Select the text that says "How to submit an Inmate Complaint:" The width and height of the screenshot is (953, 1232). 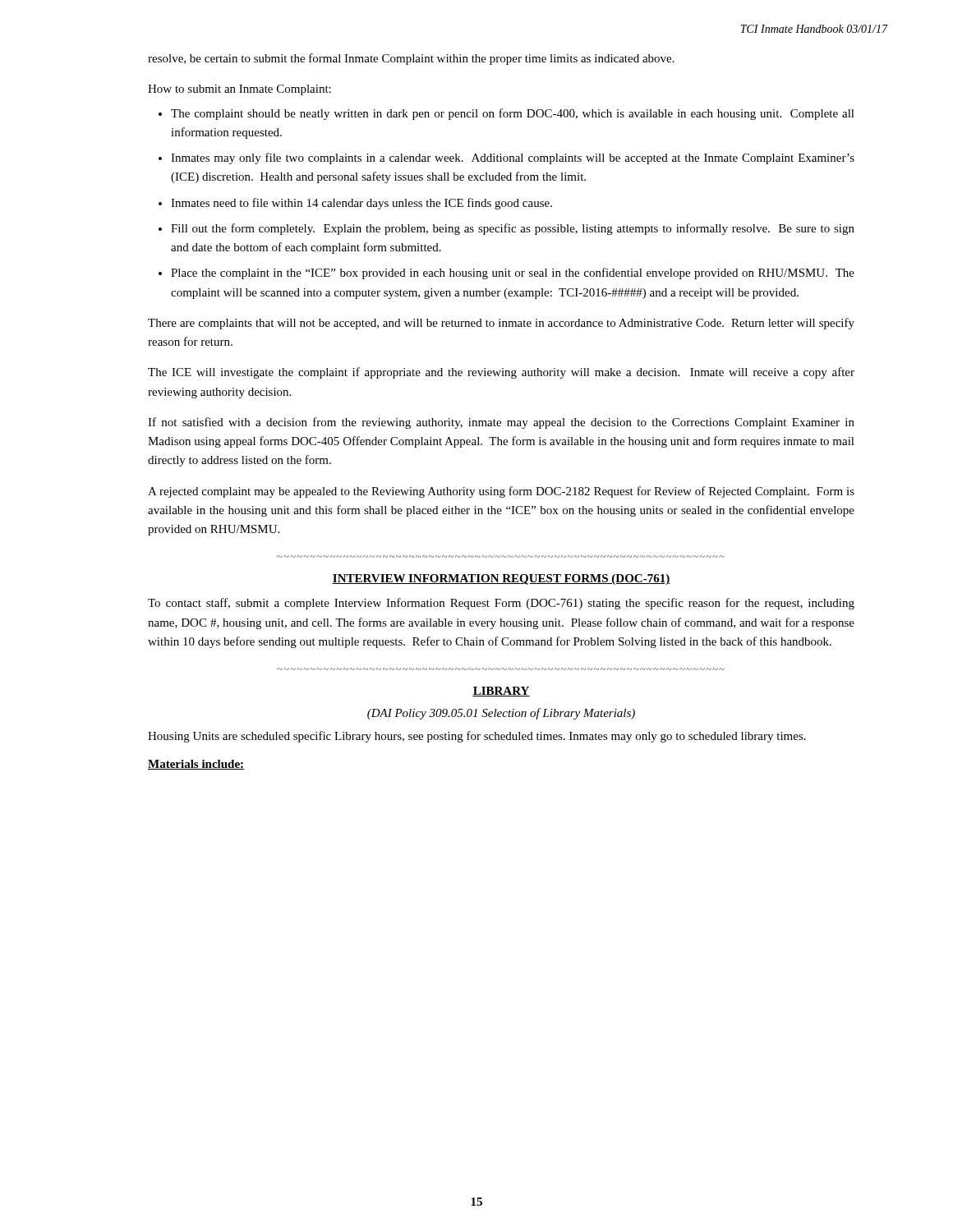click(240, 89)
